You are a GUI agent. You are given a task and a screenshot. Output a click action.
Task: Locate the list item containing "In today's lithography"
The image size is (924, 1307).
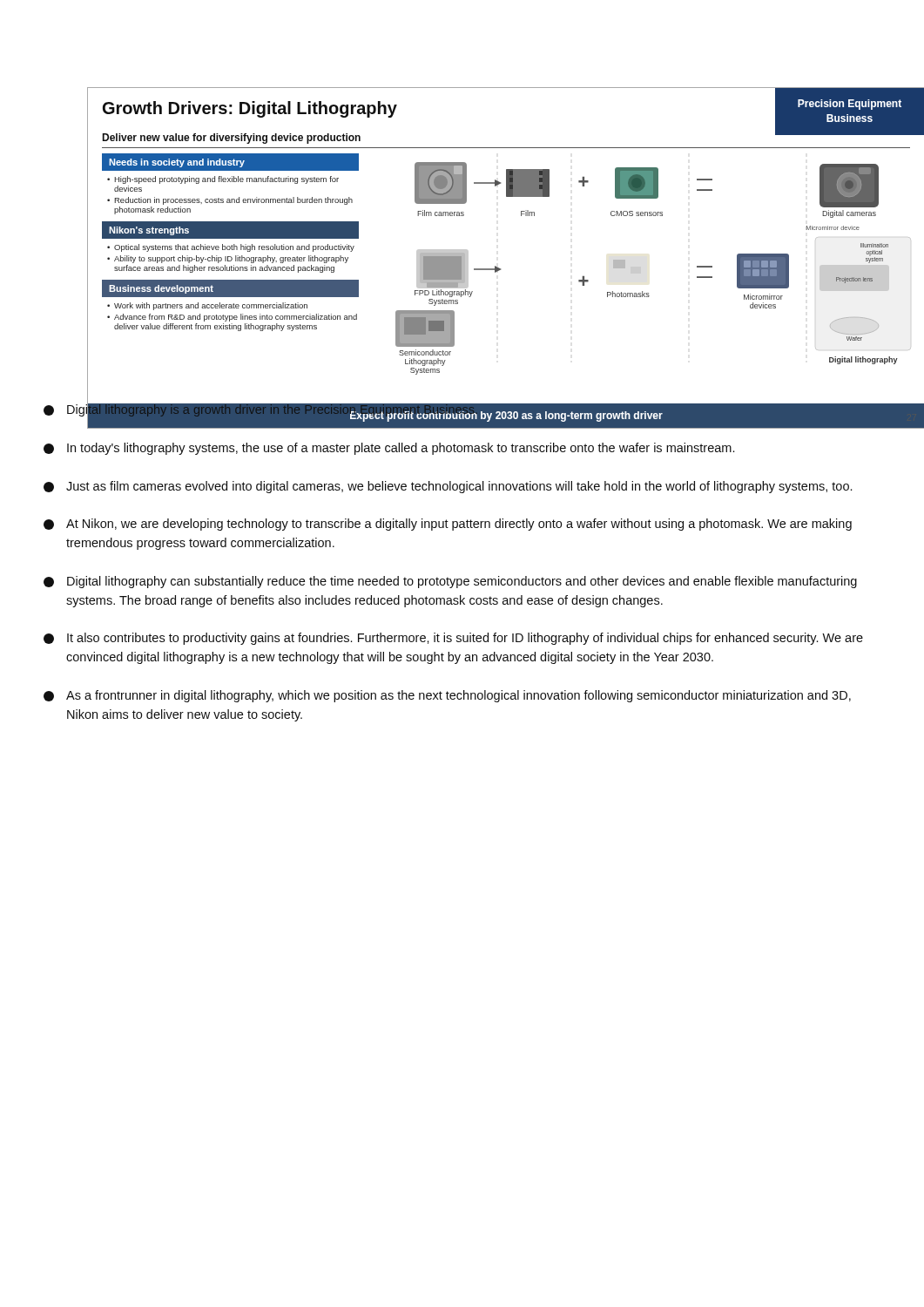[x=462, y=448]
